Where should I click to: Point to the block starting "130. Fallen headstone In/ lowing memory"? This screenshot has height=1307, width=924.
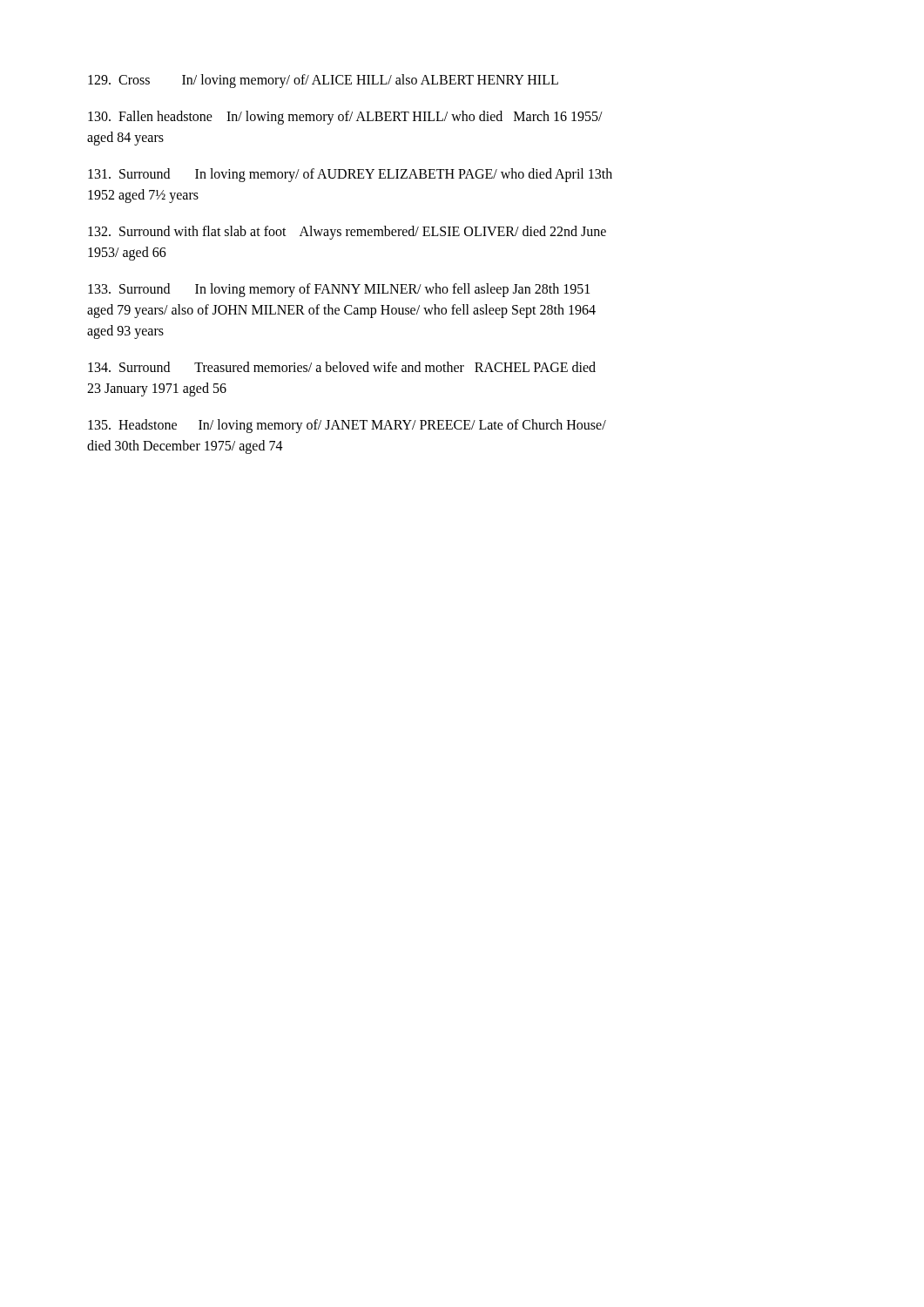[345, 127]
